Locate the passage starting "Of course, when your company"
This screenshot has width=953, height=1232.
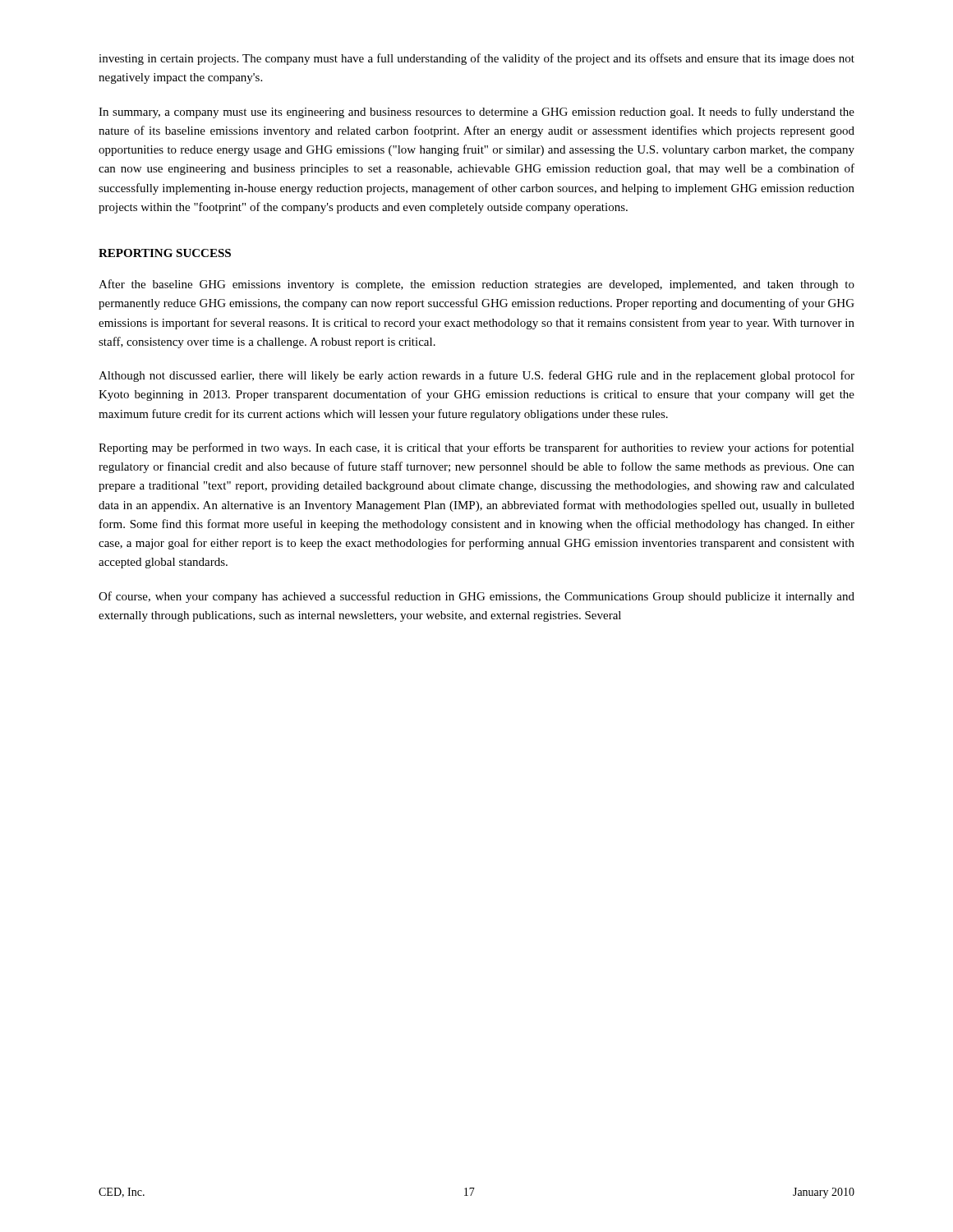click(476, 605)
